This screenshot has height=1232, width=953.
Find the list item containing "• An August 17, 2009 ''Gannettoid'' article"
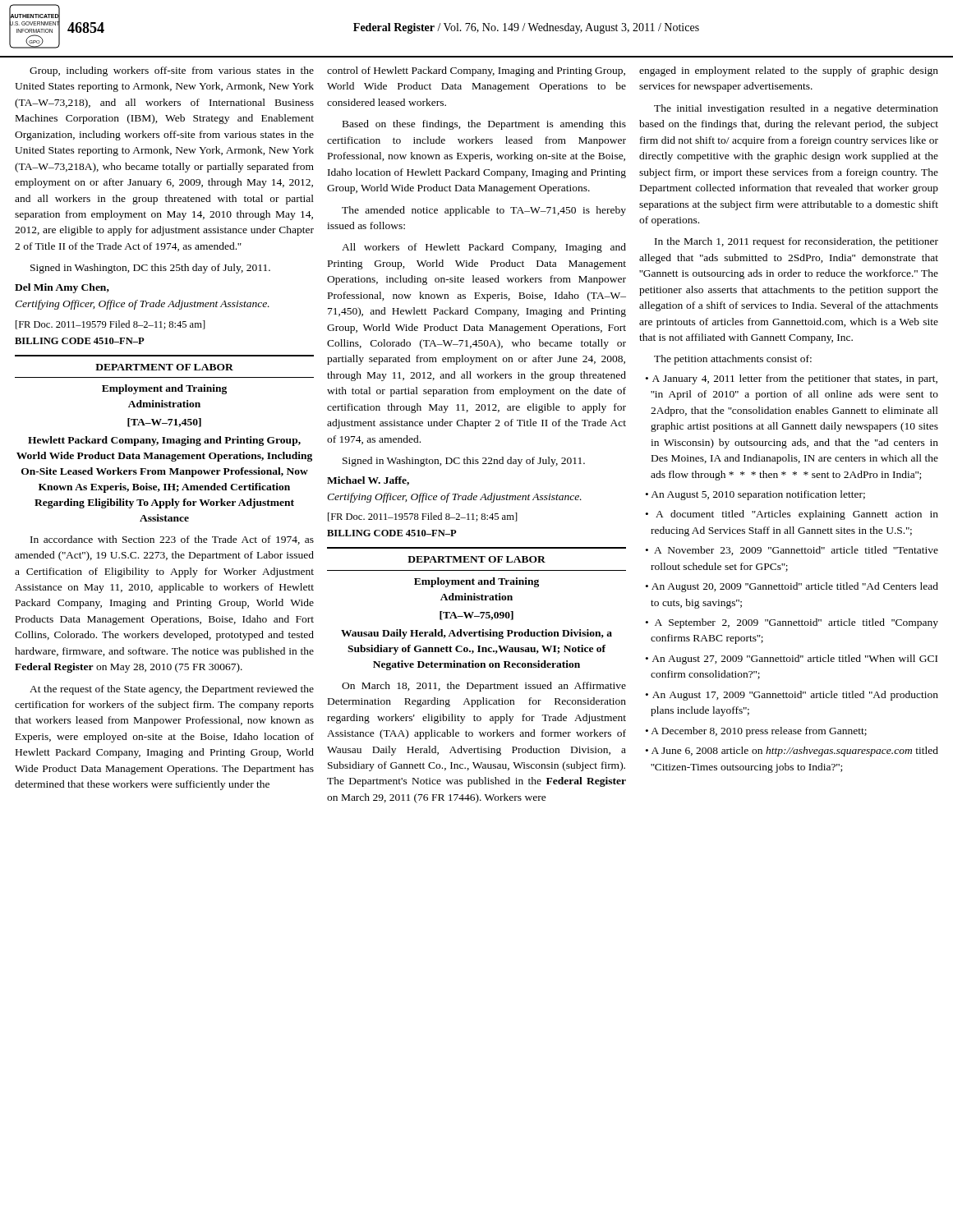click(x=789, y=702)
